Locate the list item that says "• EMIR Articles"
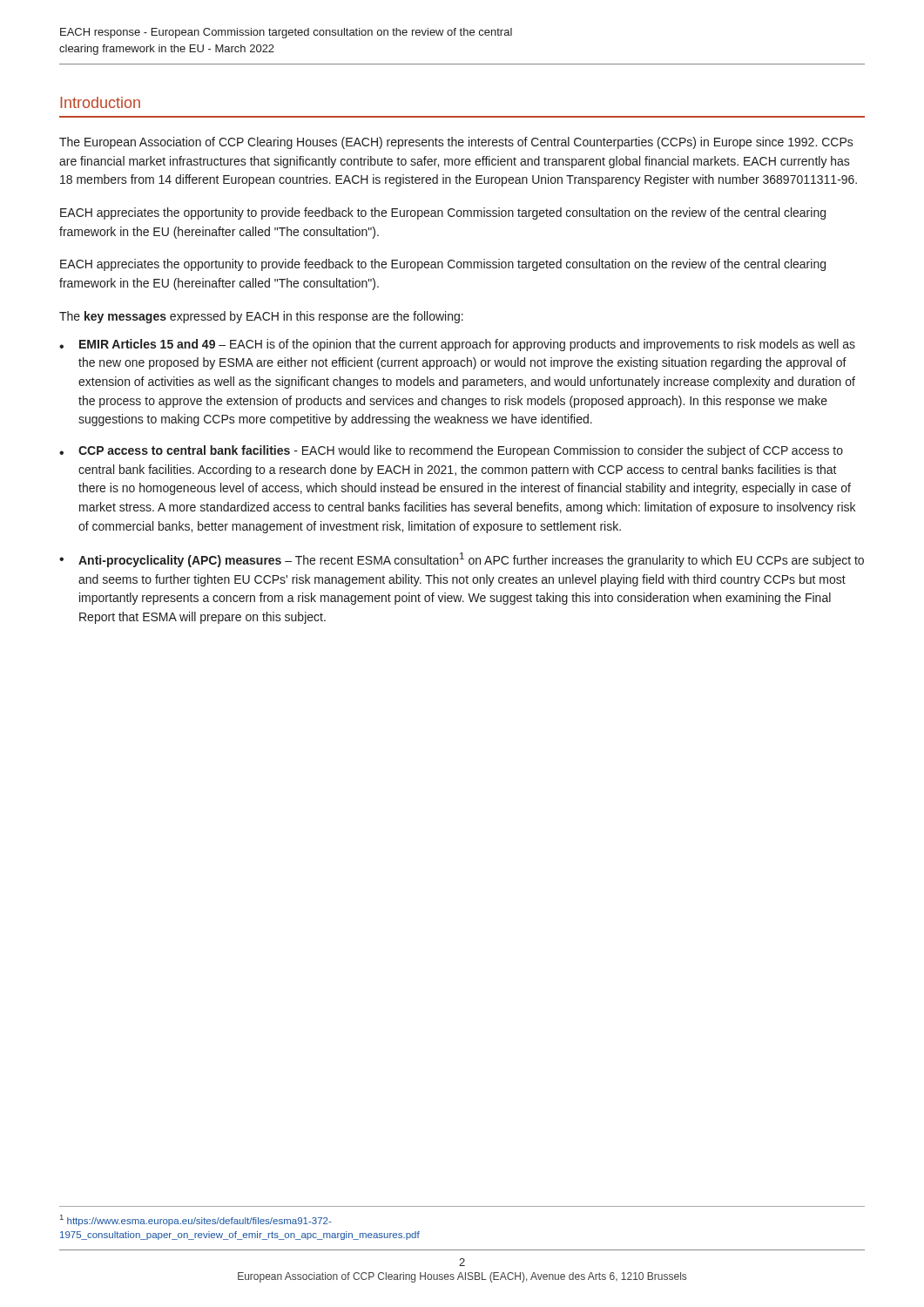Image resolution: width=924 pixels, height=1307 pixels. pyautogui.click(x=462, y=382)
